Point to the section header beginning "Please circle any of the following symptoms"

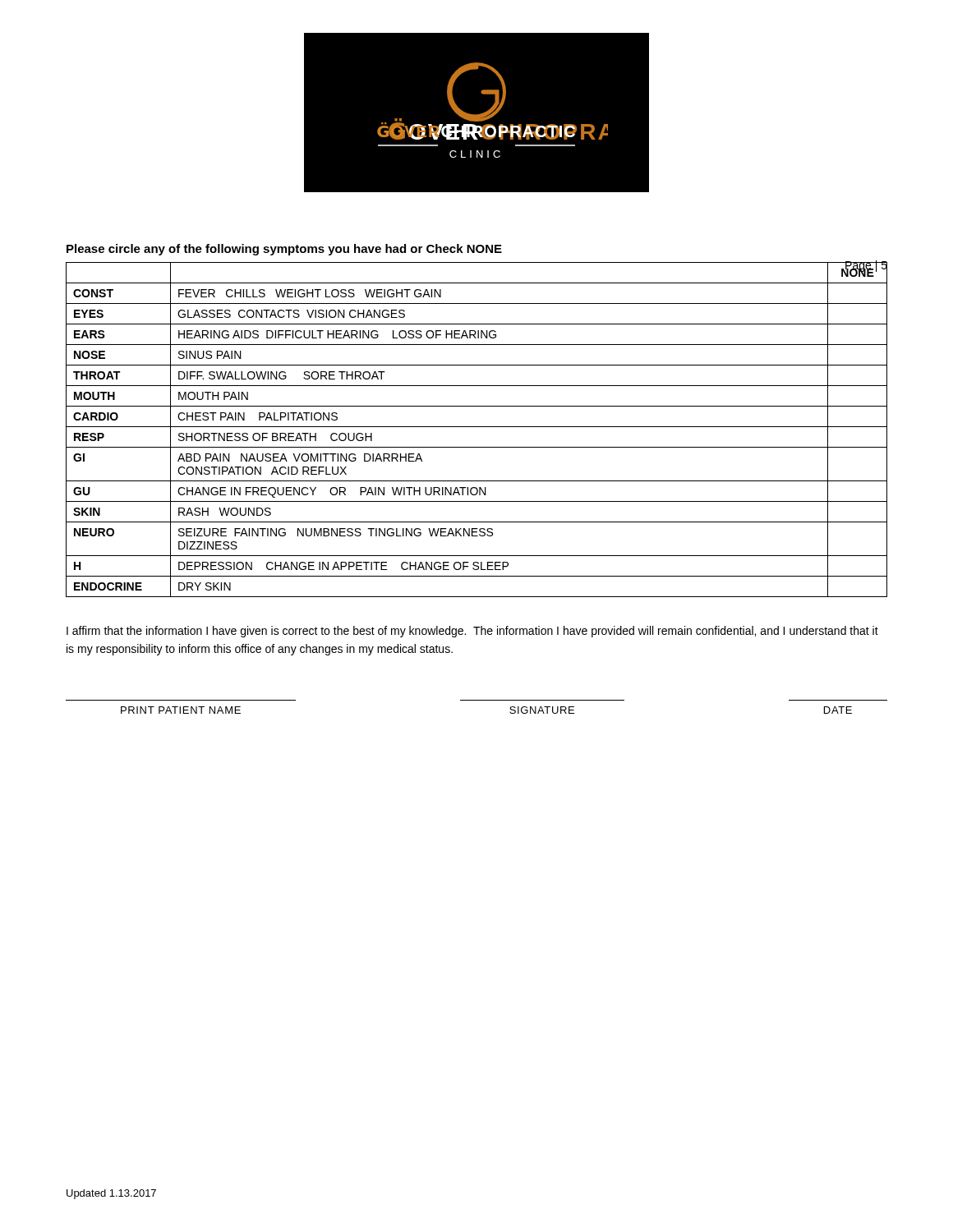click(284, 248)
